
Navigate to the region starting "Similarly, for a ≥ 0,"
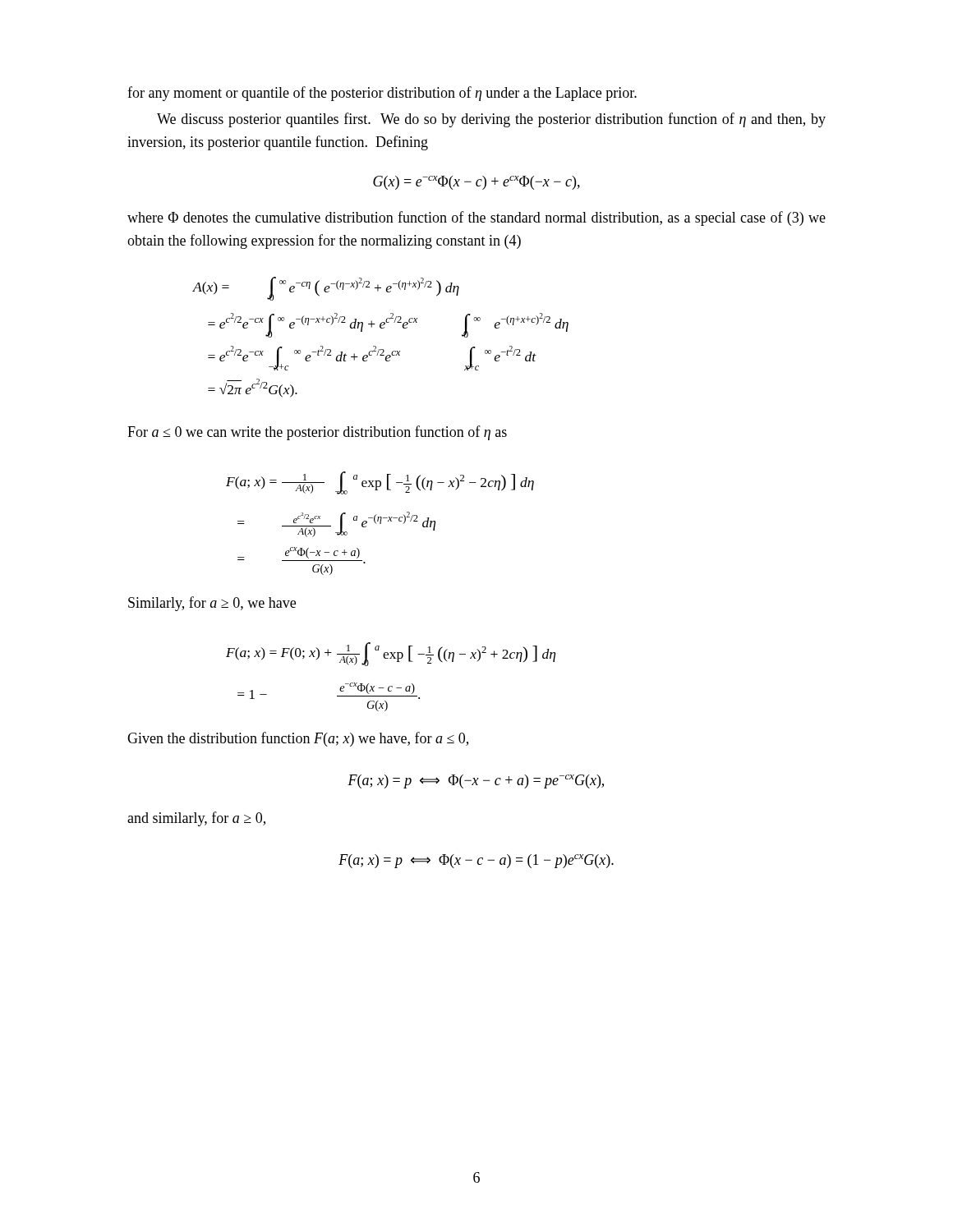[x=212, y=604]
